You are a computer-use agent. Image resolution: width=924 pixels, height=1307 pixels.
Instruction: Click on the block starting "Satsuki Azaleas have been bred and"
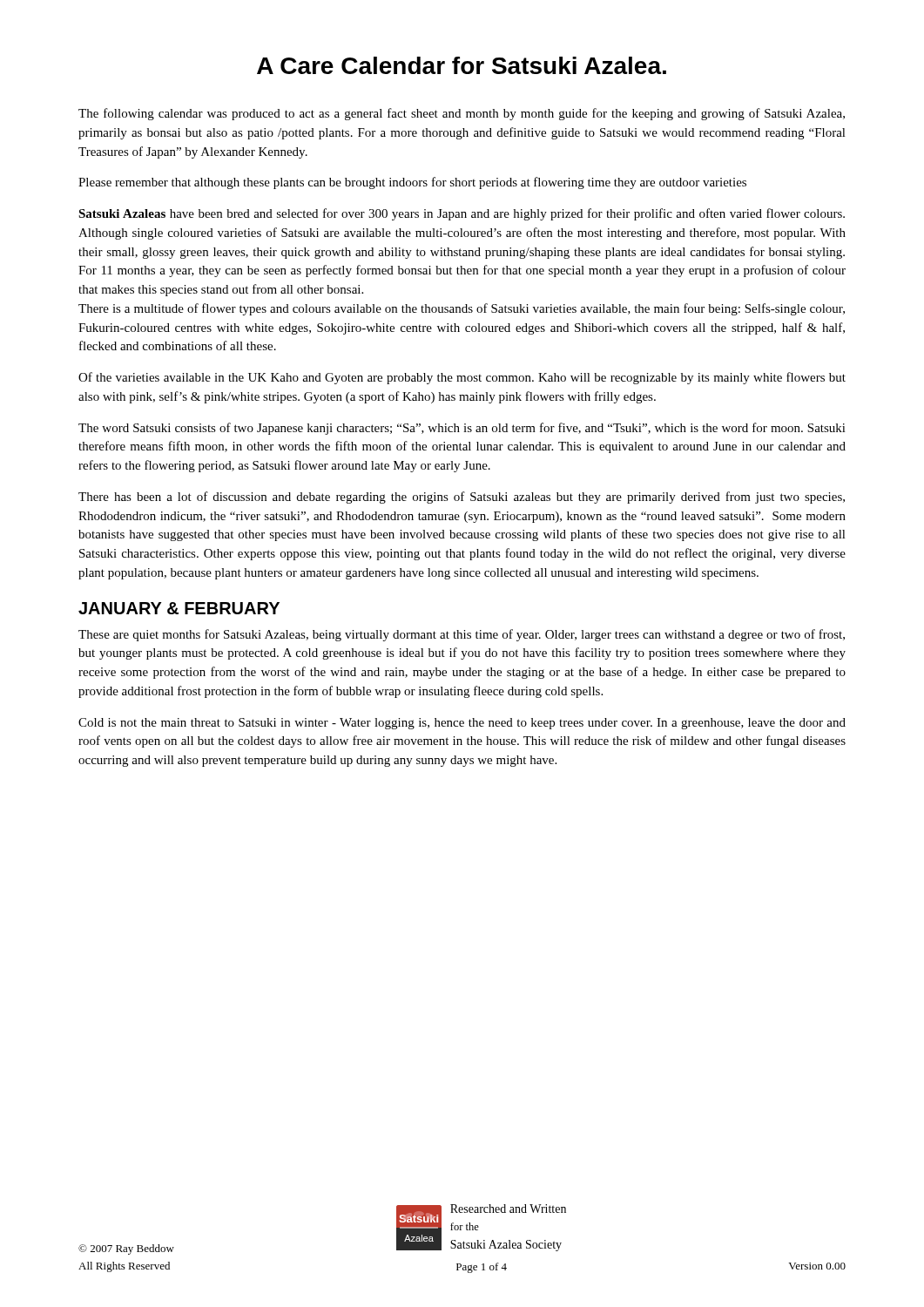[462, 280]
